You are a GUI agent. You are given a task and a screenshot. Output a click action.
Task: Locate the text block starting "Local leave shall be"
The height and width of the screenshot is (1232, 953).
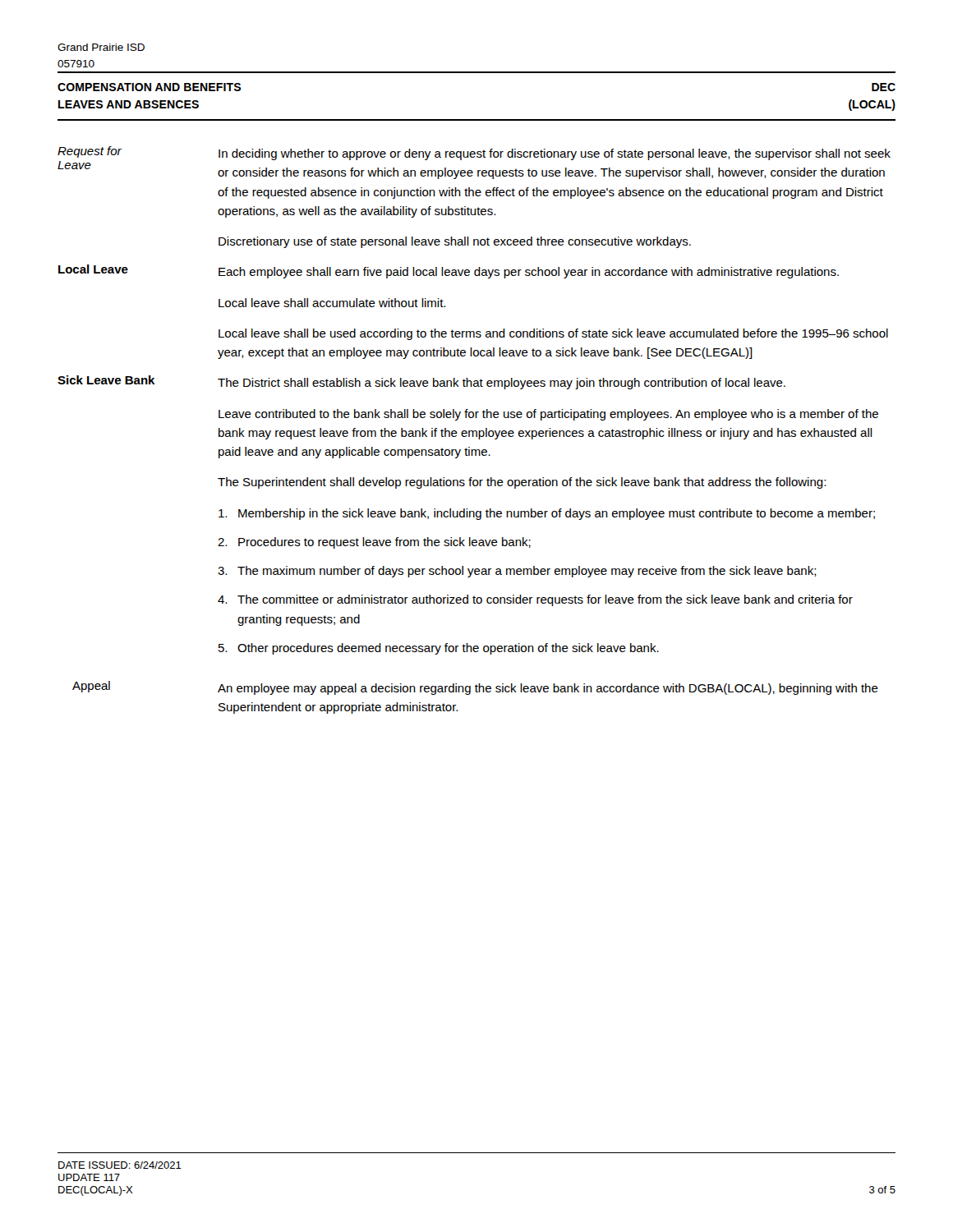click(x=553, y=342)
